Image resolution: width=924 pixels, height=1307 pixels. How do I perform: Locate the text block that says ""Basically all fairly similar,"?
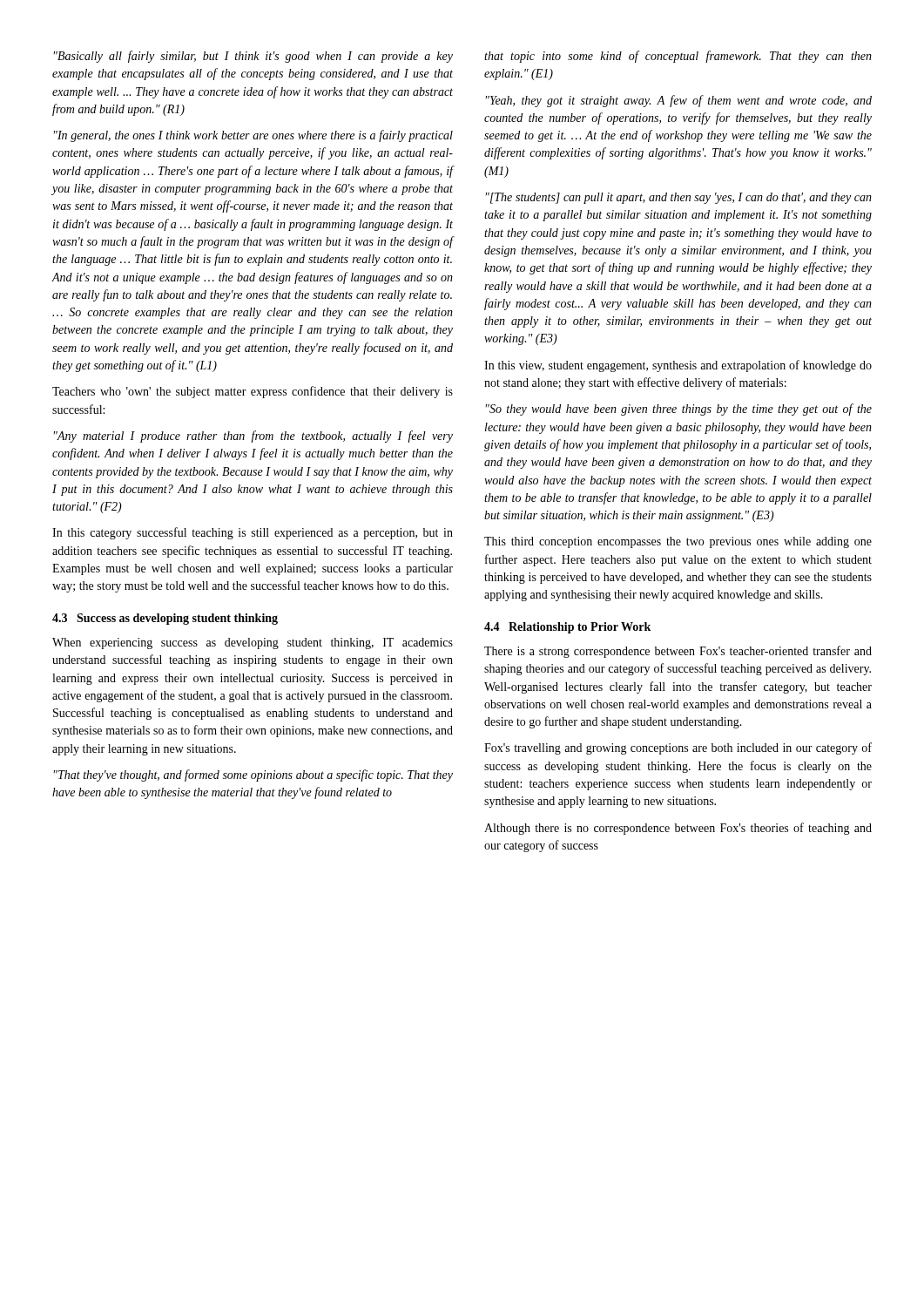(253, 211)
